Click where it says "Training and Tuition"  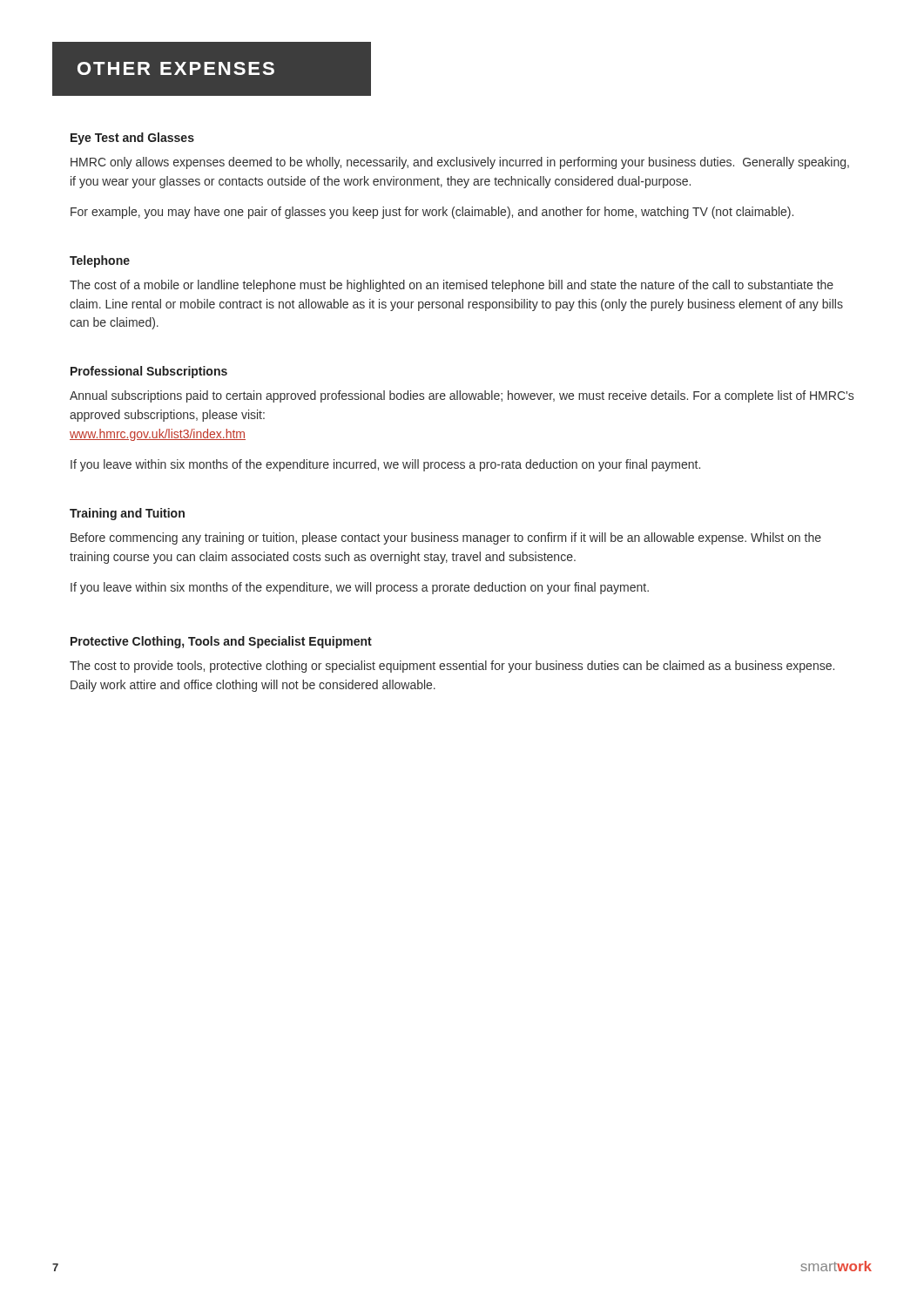(127, 513)
